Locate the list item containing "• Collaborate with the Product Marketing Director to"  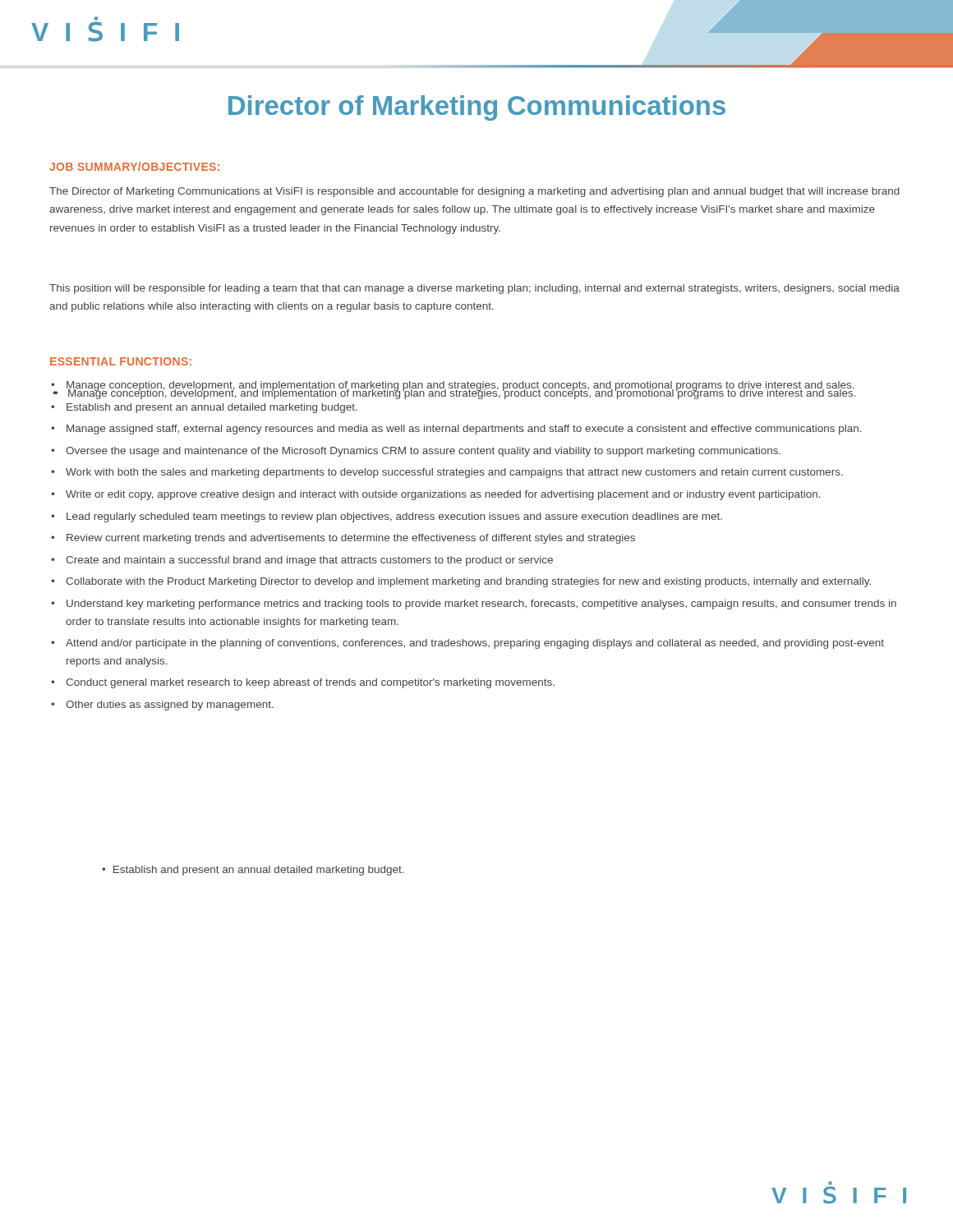click(x=461, y=582)
